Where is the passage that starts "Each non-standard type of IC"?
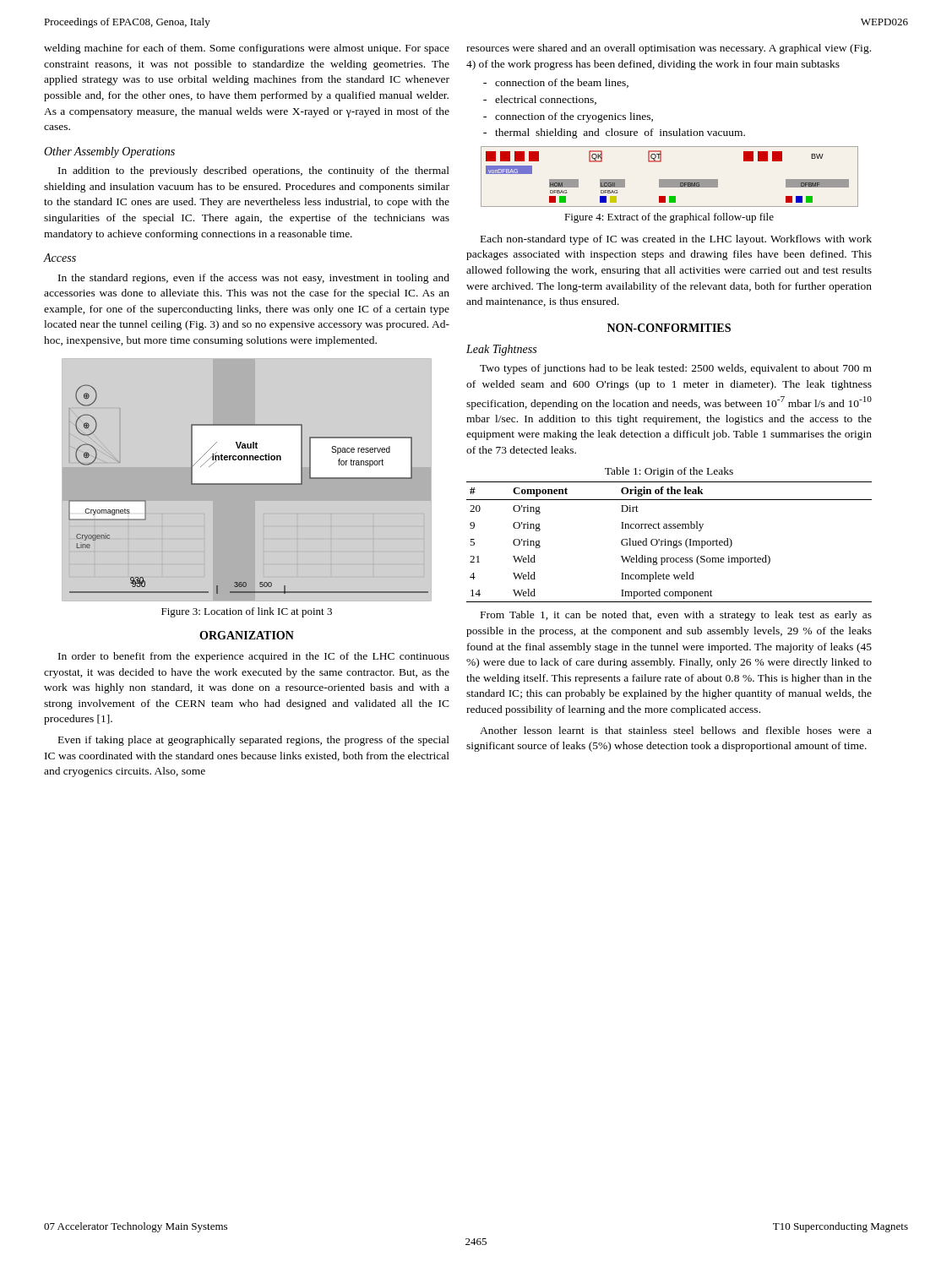 coord(669,271)
